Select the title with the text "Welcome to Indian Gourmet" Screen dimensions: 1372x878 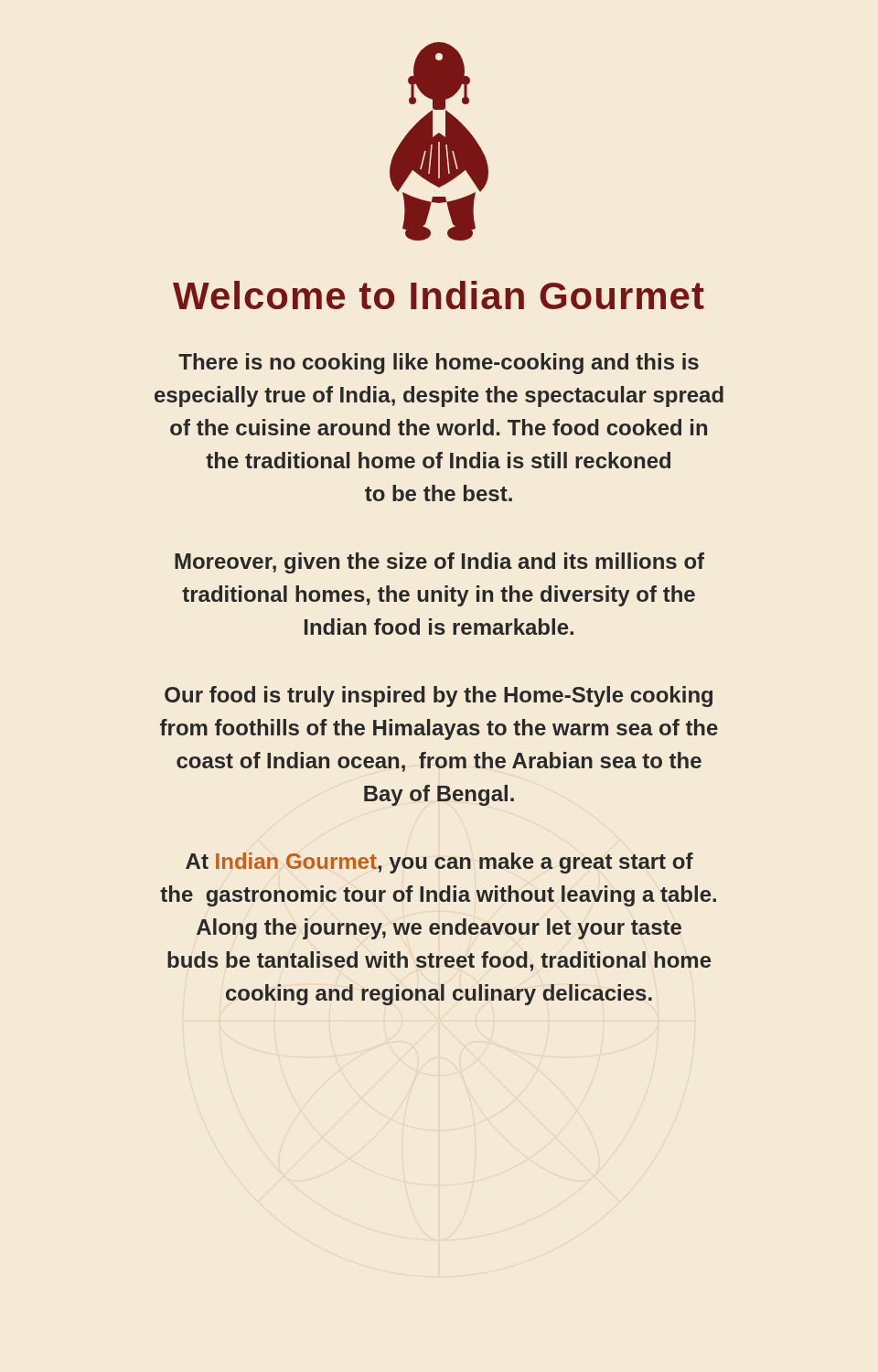pyautogui.click(x=439, y=296)
